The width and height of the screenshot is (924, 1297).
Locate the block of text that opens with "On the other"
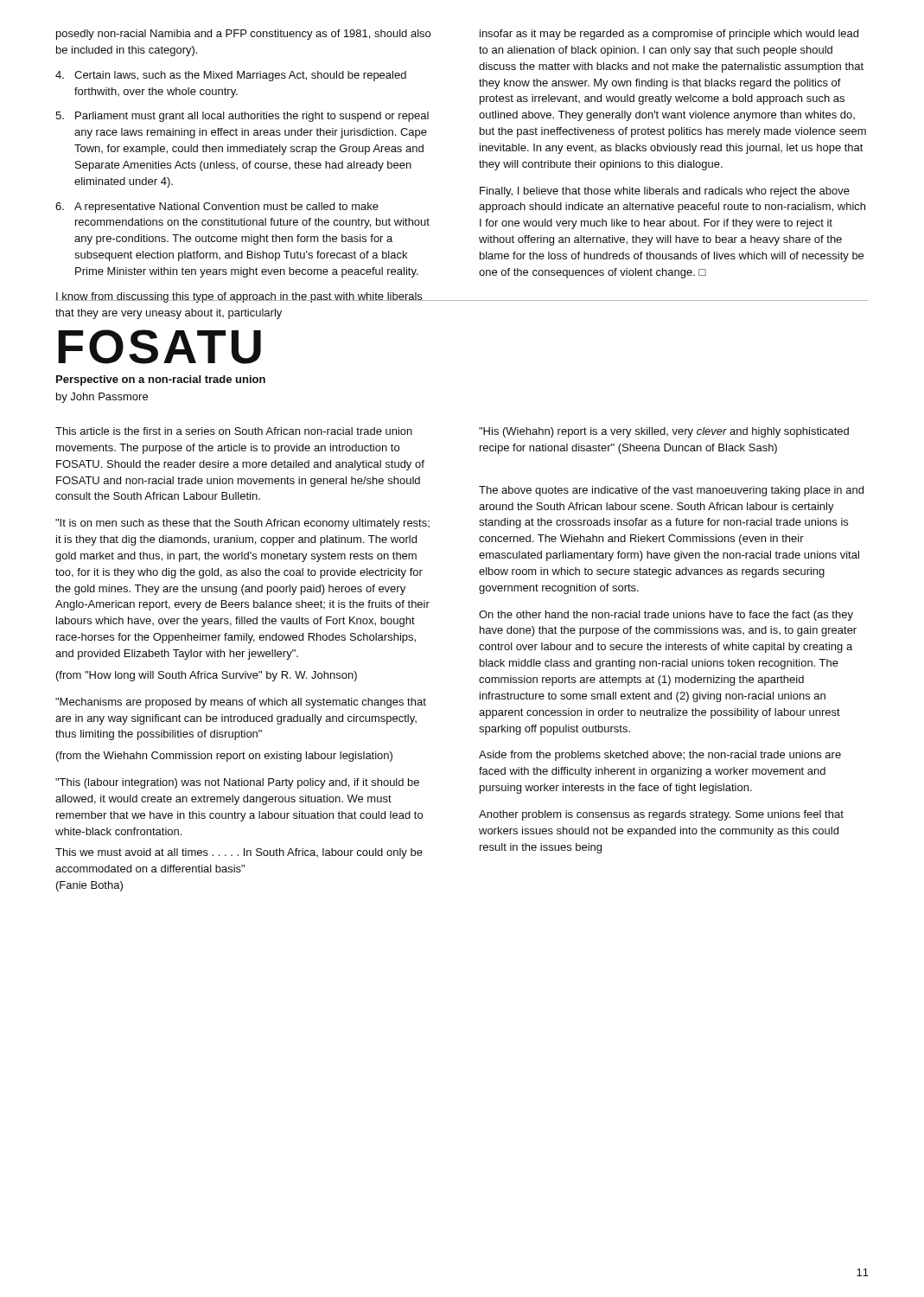click(x=668, y=671)
